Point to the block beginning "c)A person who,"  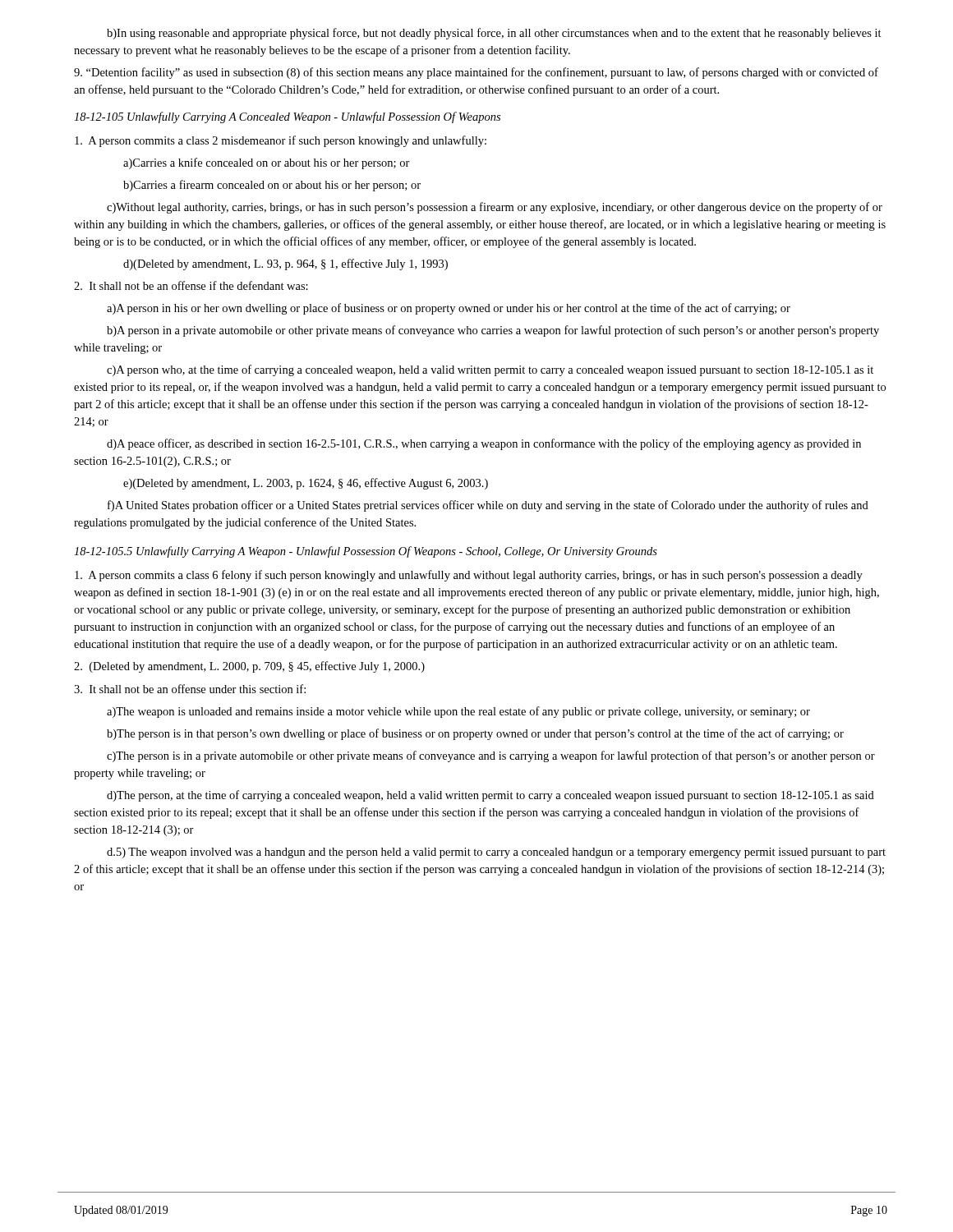pyautogui.click(x=481, y=396)
